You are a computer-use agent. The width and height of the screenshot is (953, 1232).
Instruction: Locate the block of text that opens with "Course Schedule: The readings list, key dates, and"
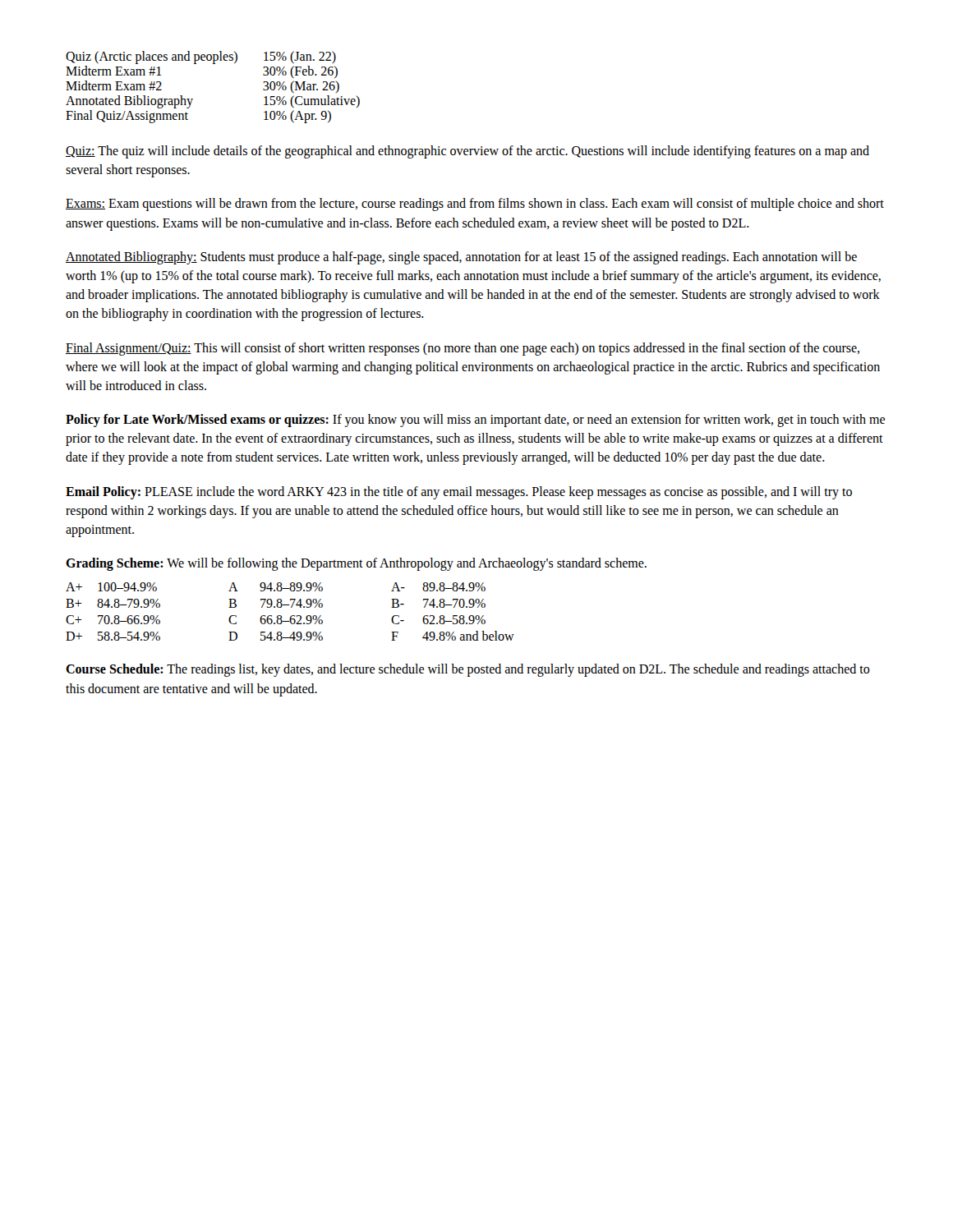(x=468, y=679)
